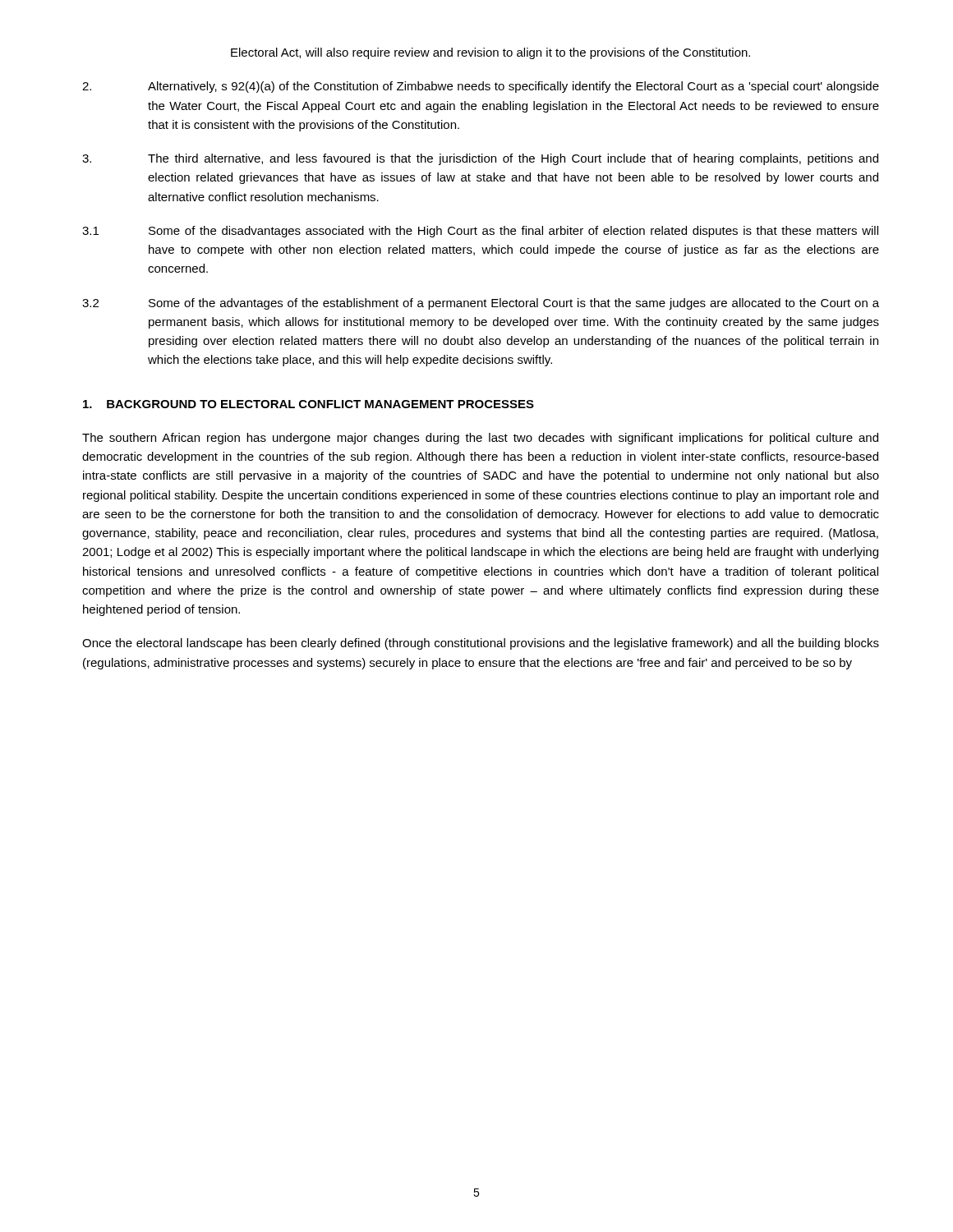Point to the block starting "Electoral Act, will also require review"
Screen dimensions: 1232x953
coord(491,52)
